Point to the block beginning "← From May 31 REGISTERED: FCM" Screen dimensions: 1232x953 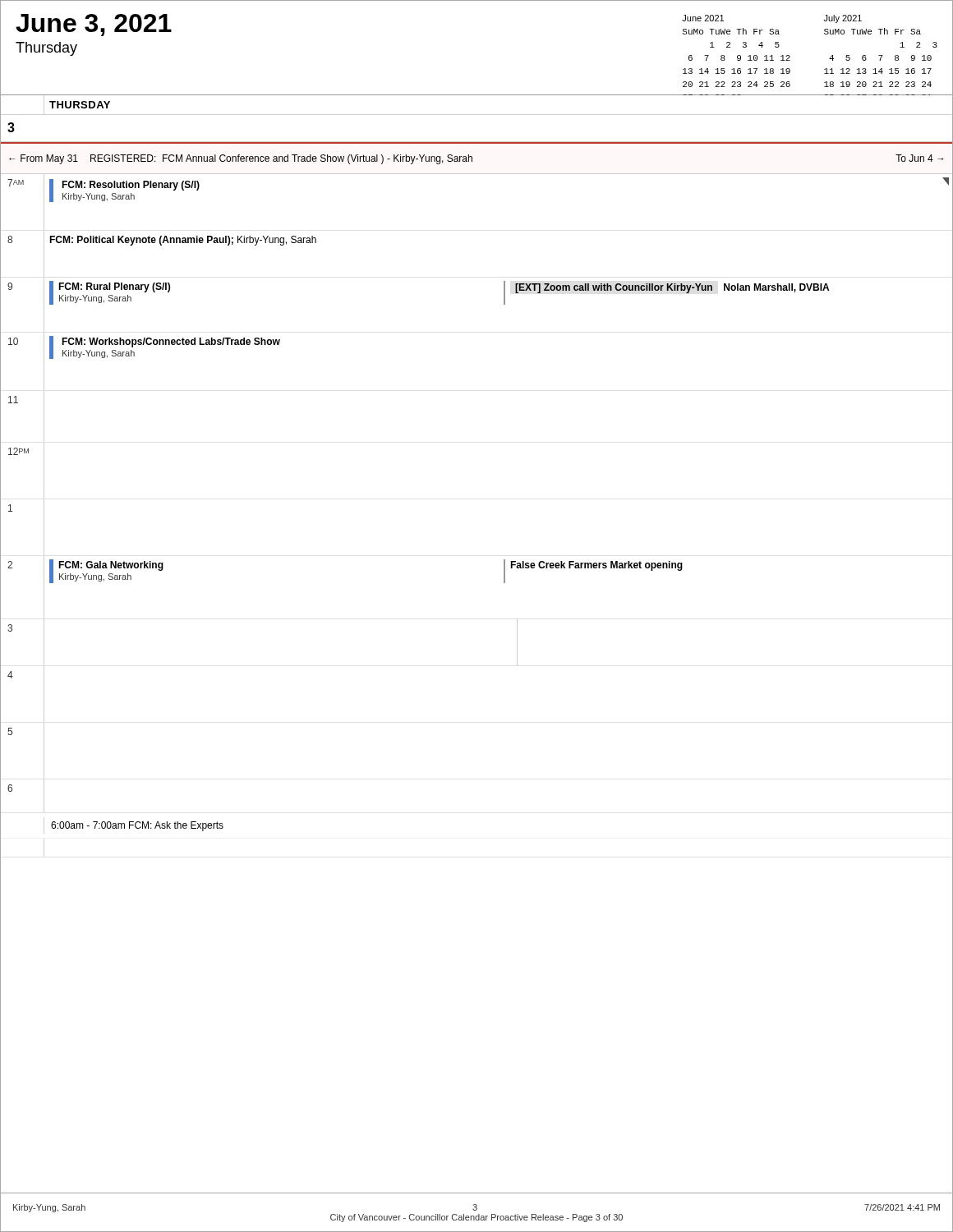tap(476, 158)
